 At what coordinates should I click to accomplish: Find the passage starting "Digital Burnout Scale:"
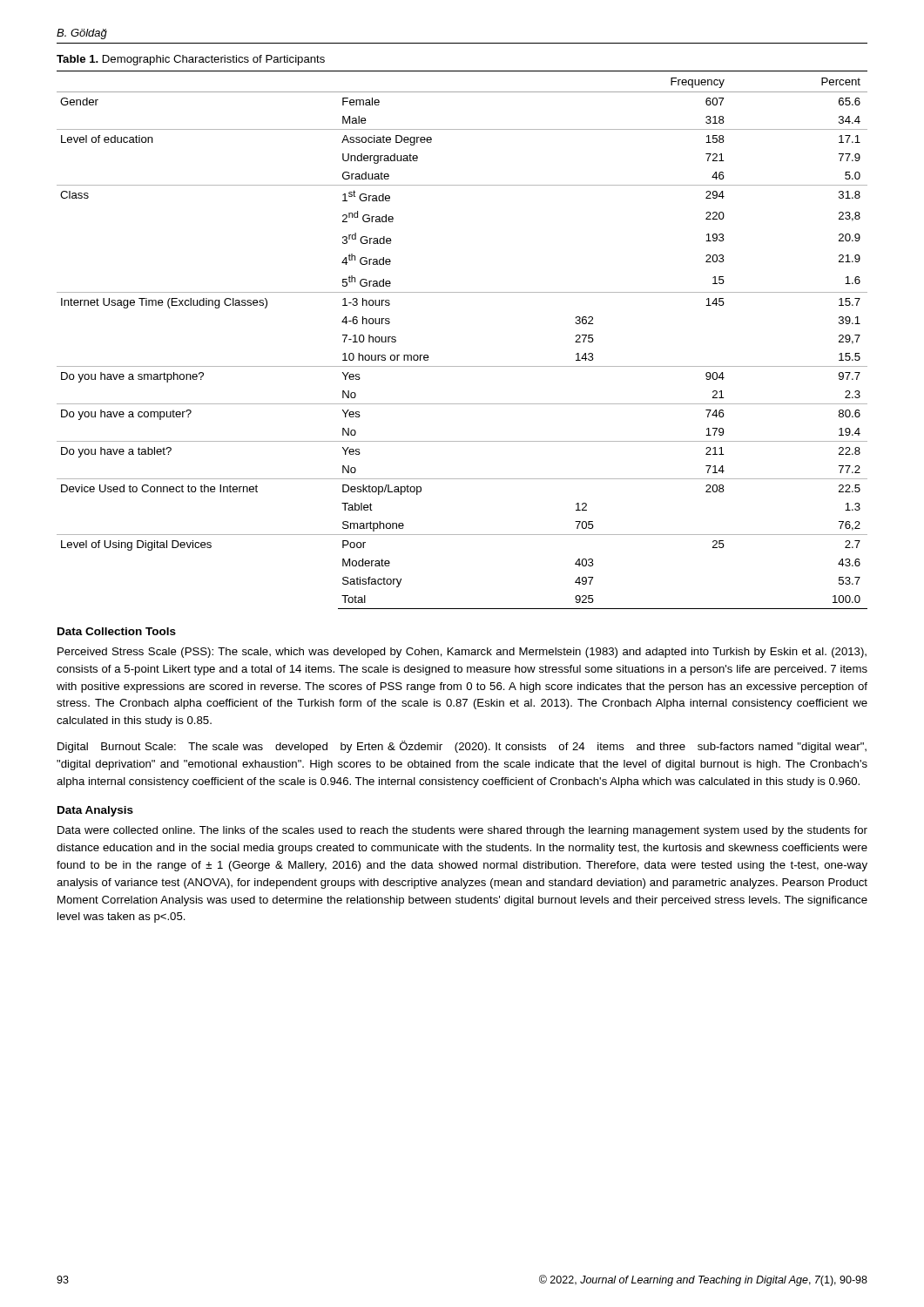(462, 764)
